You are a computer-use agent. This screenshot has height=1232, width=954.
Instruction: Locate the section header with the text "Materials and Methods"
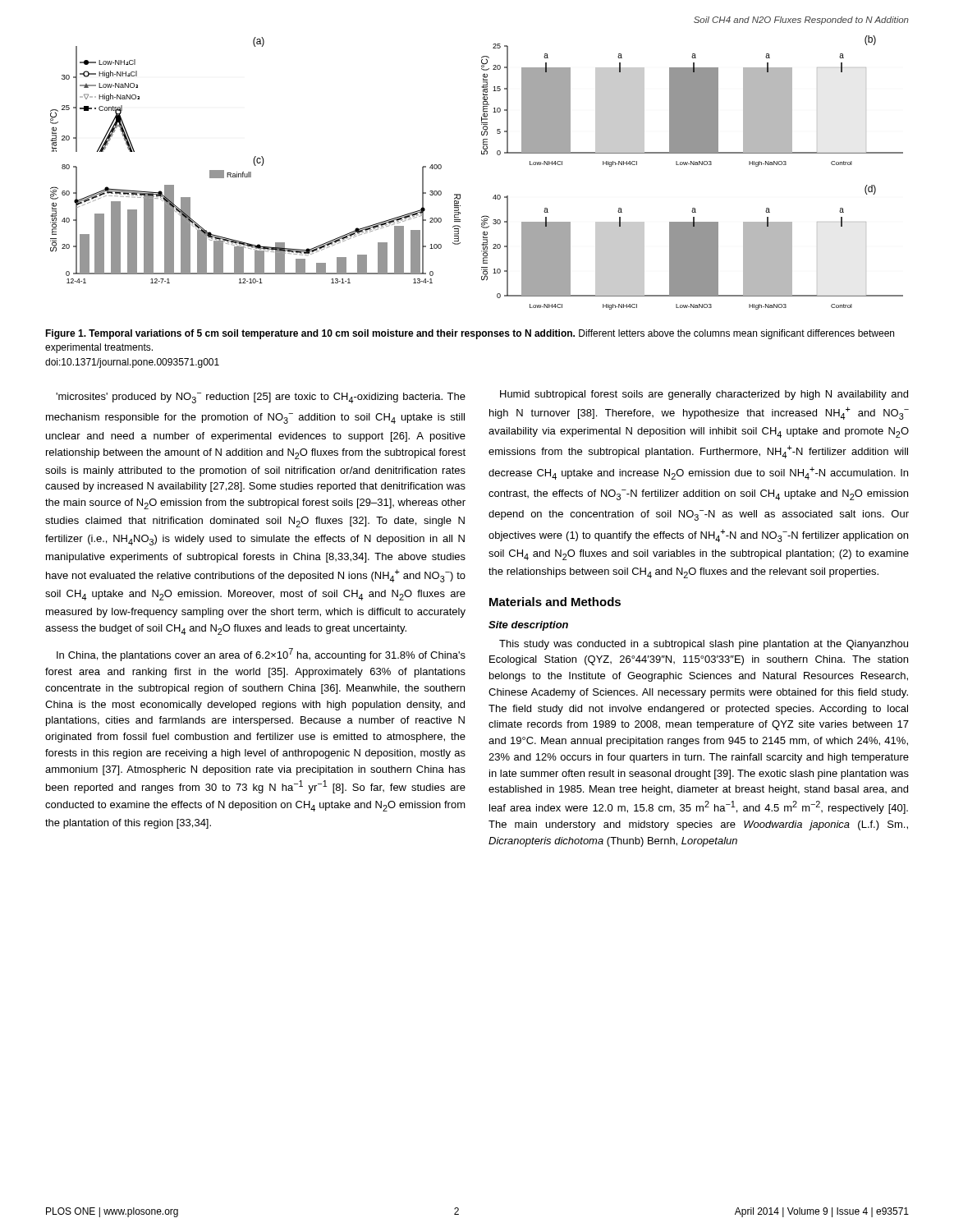(555, 602)
